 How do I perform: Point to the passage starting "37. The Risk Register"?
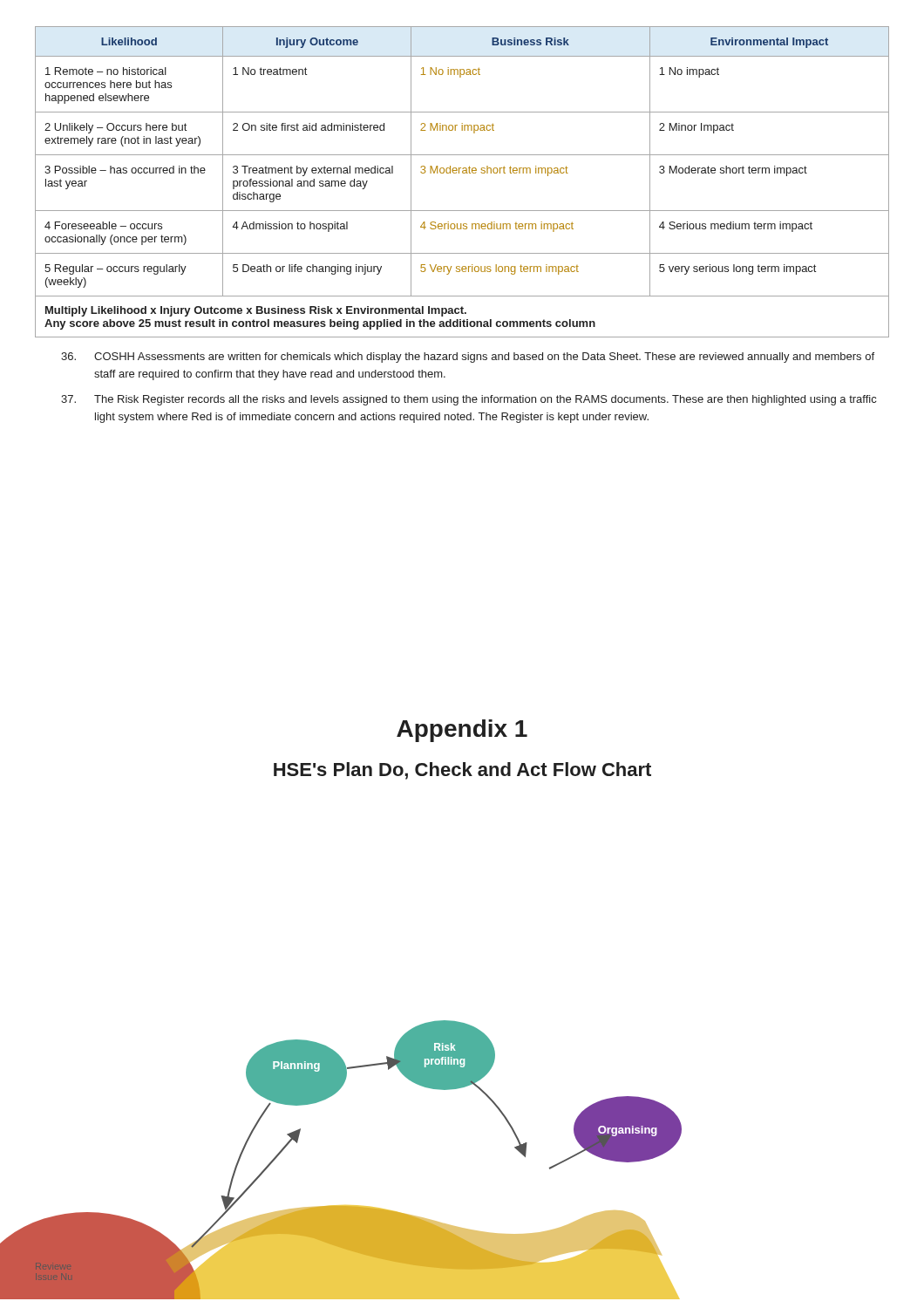[x=475, y=408]
